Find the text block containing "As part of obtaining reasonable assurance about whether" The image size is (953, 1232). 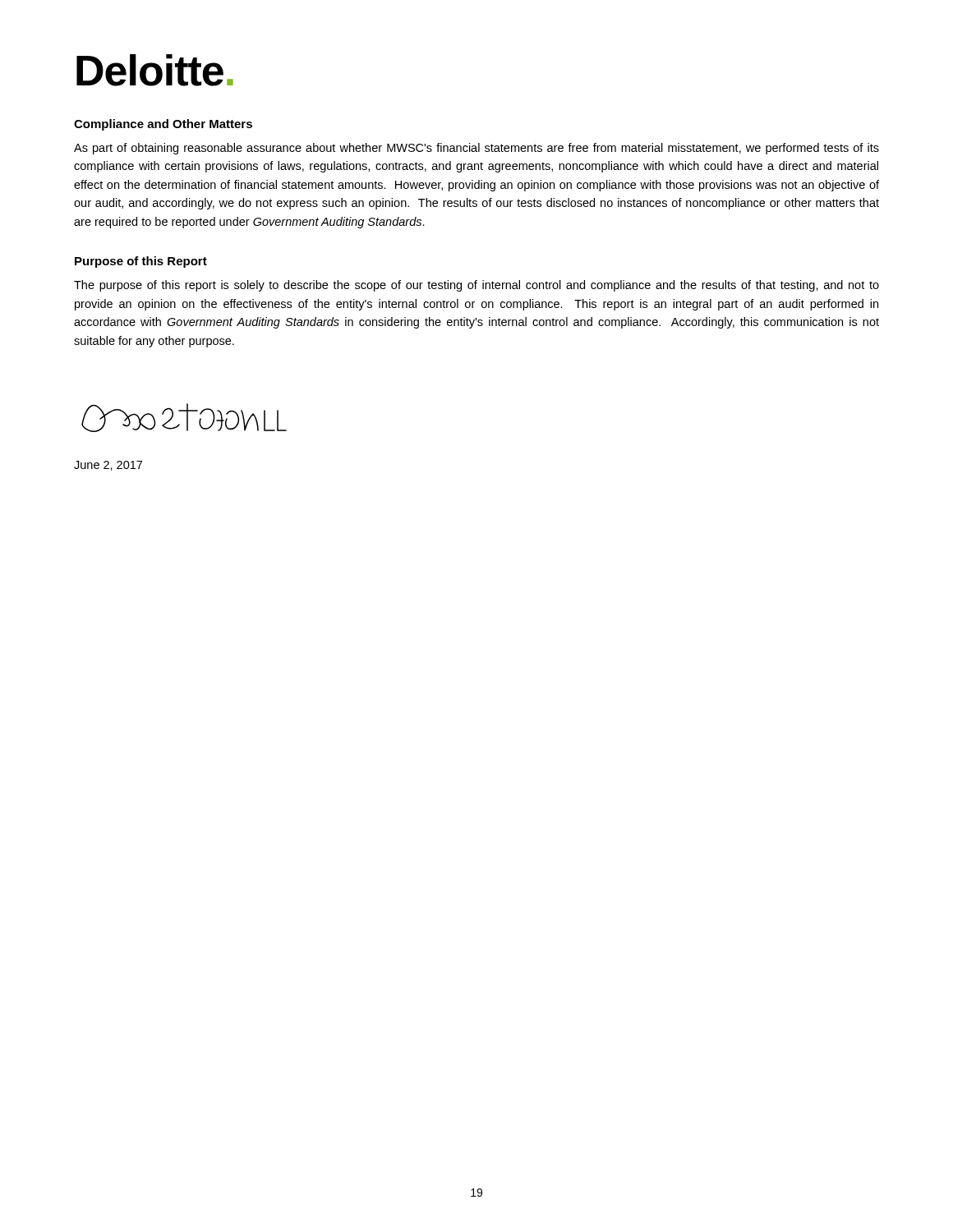[476, 185]
